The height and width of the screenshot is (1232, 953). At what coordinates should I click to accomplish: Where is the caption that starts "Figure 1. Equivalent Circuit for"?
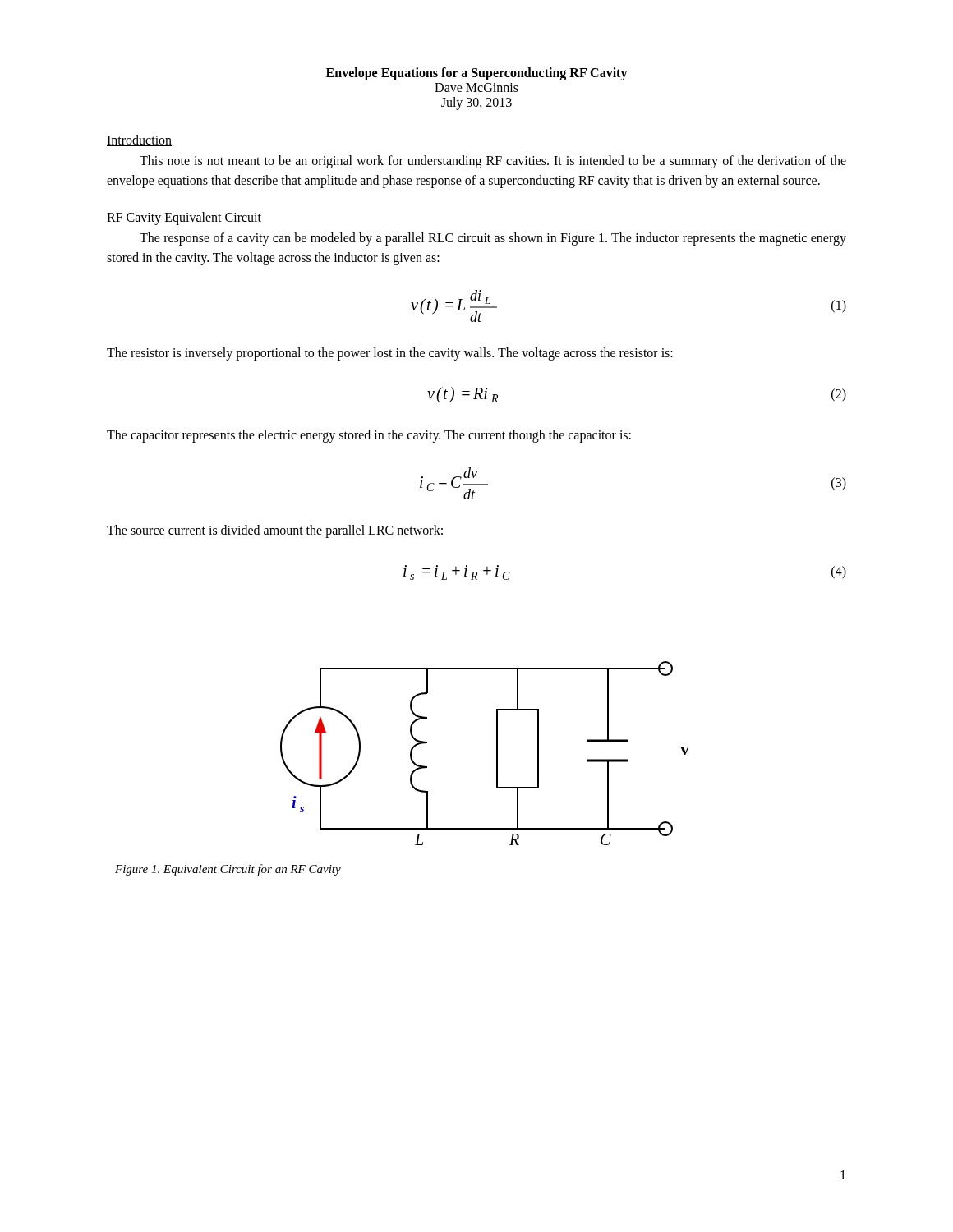coord(228,869)
